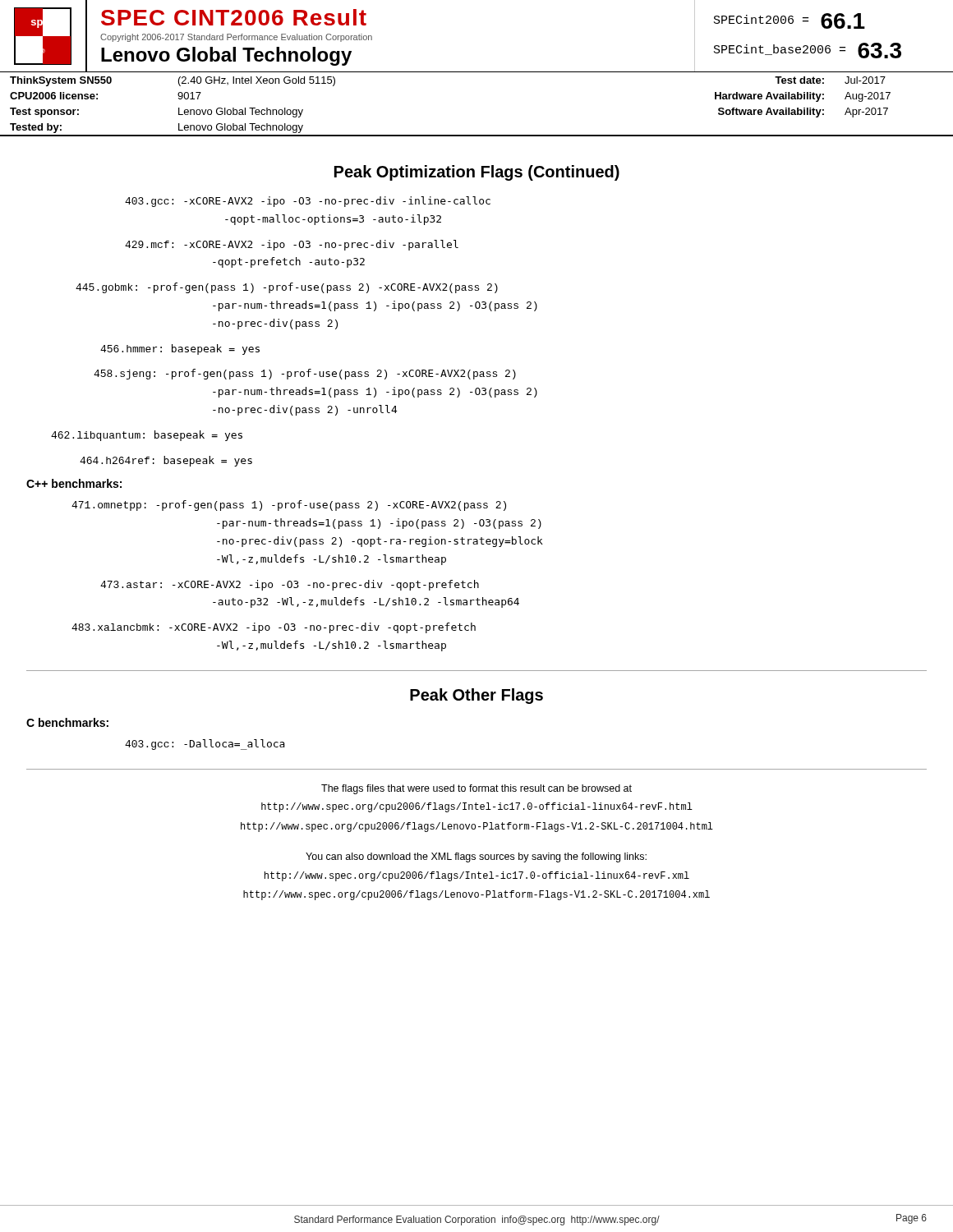Select the text block with the text "xalancbmk: -xCORE-AVX2 -ipo -O3"
Screen dimensions: 1232x953
pyautogui.click(x=274, y=638)
